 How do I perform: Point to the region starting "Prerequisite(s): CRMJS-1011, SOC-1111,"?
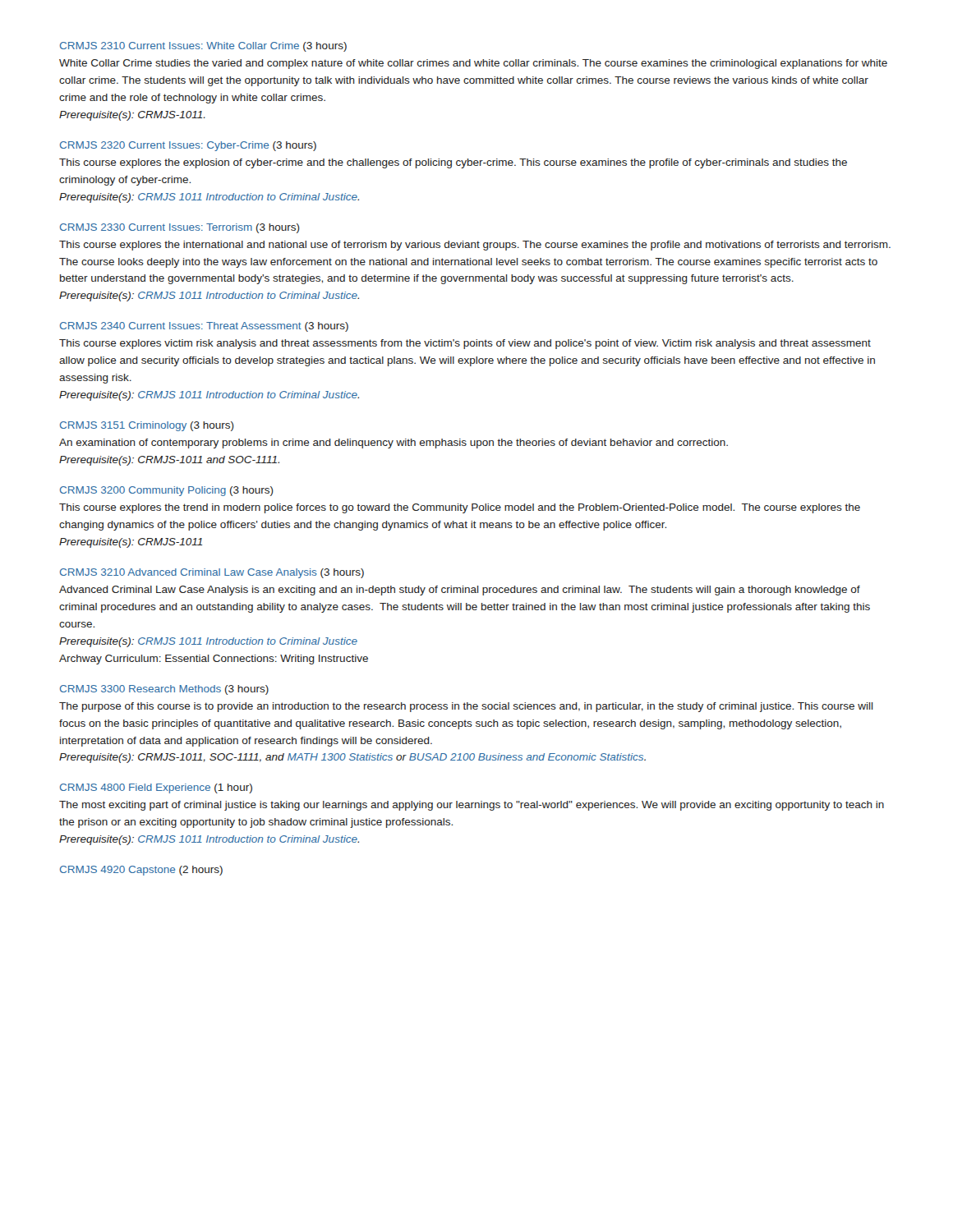tap(353, 757)
